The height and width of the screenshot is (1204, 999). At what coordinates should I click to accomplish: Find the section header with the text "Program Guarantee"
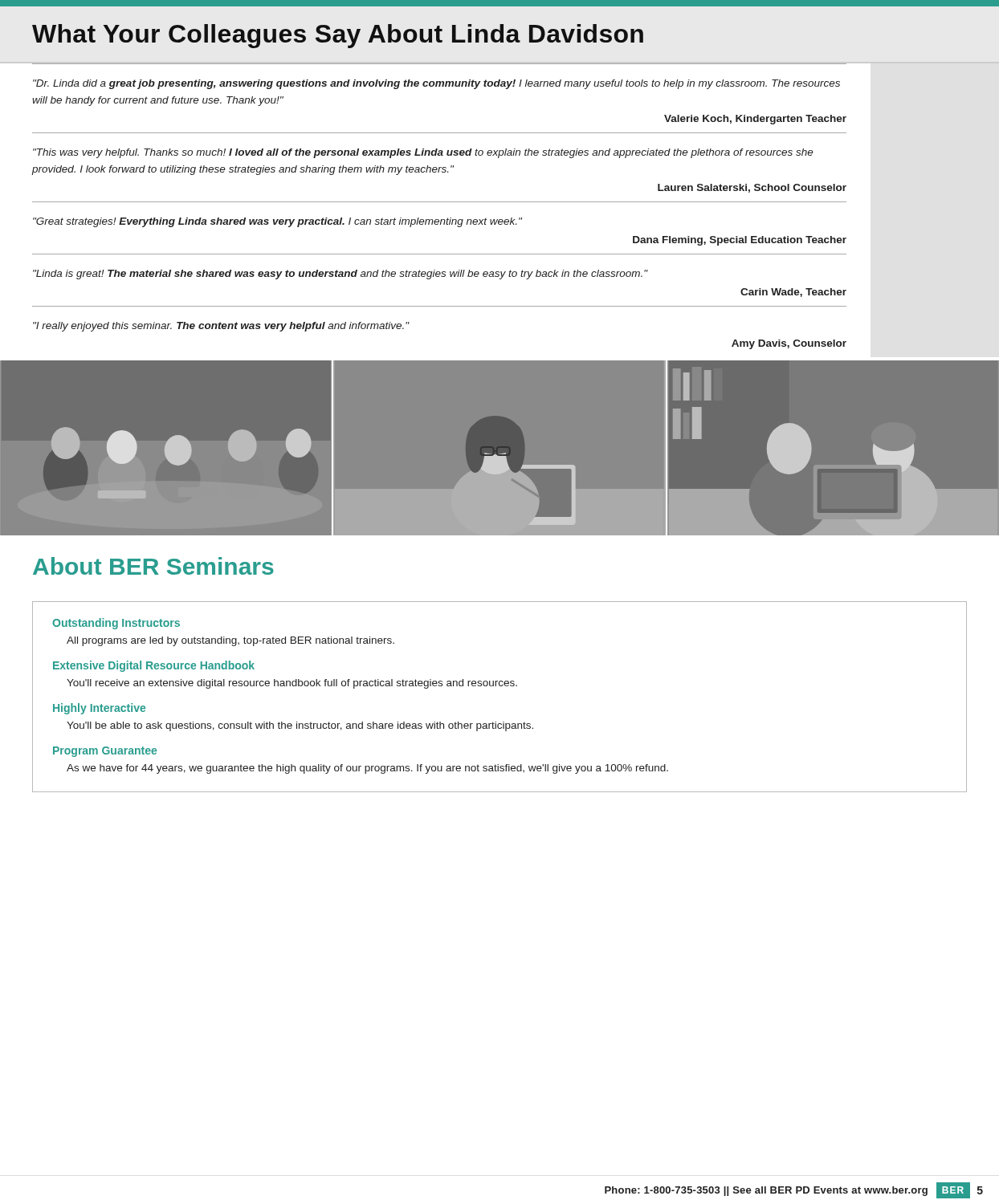click(x=105, y=751)
